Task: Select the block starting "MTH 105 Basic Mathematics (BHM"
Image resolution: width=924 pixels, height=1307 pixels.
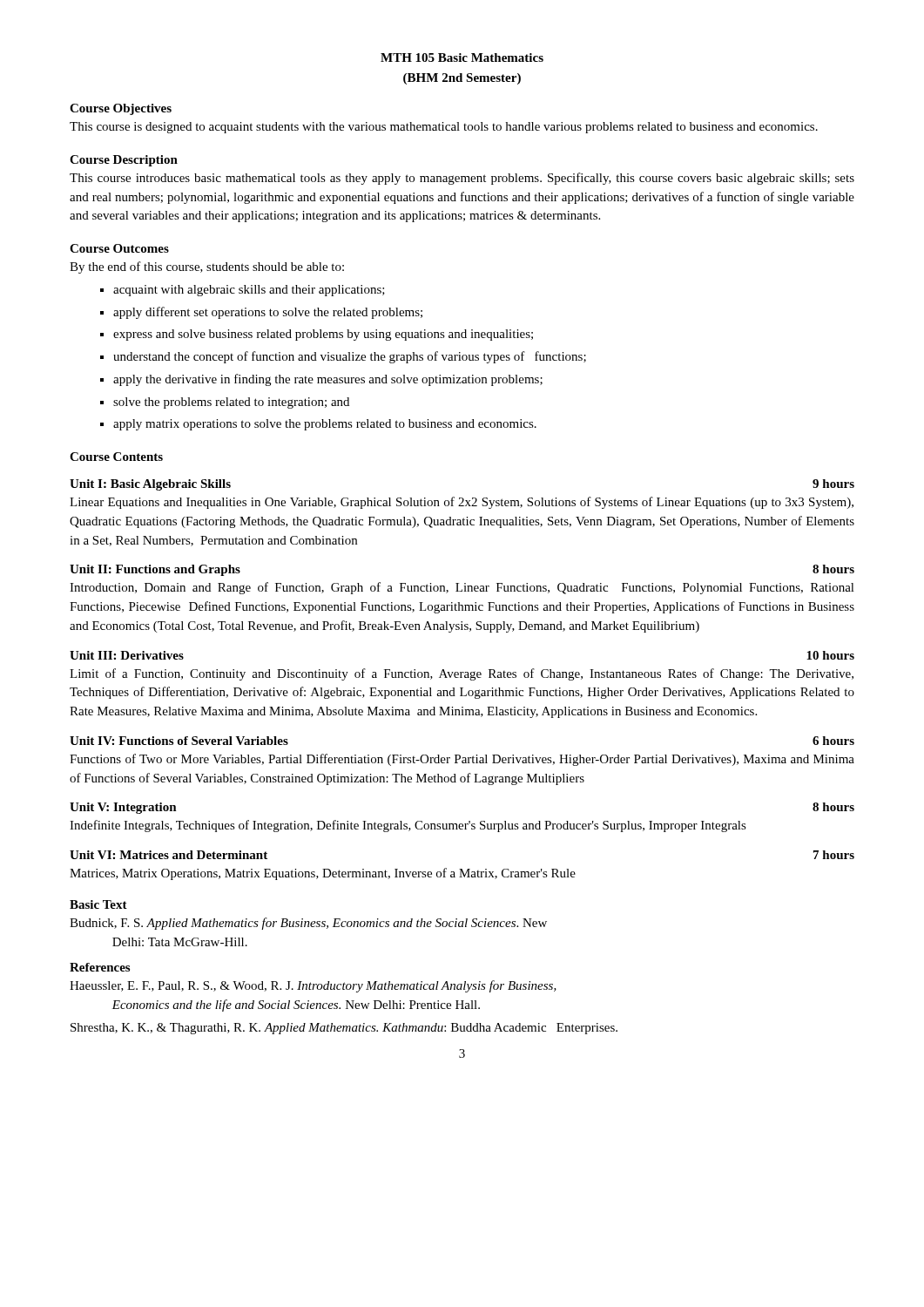Action: 462,67
